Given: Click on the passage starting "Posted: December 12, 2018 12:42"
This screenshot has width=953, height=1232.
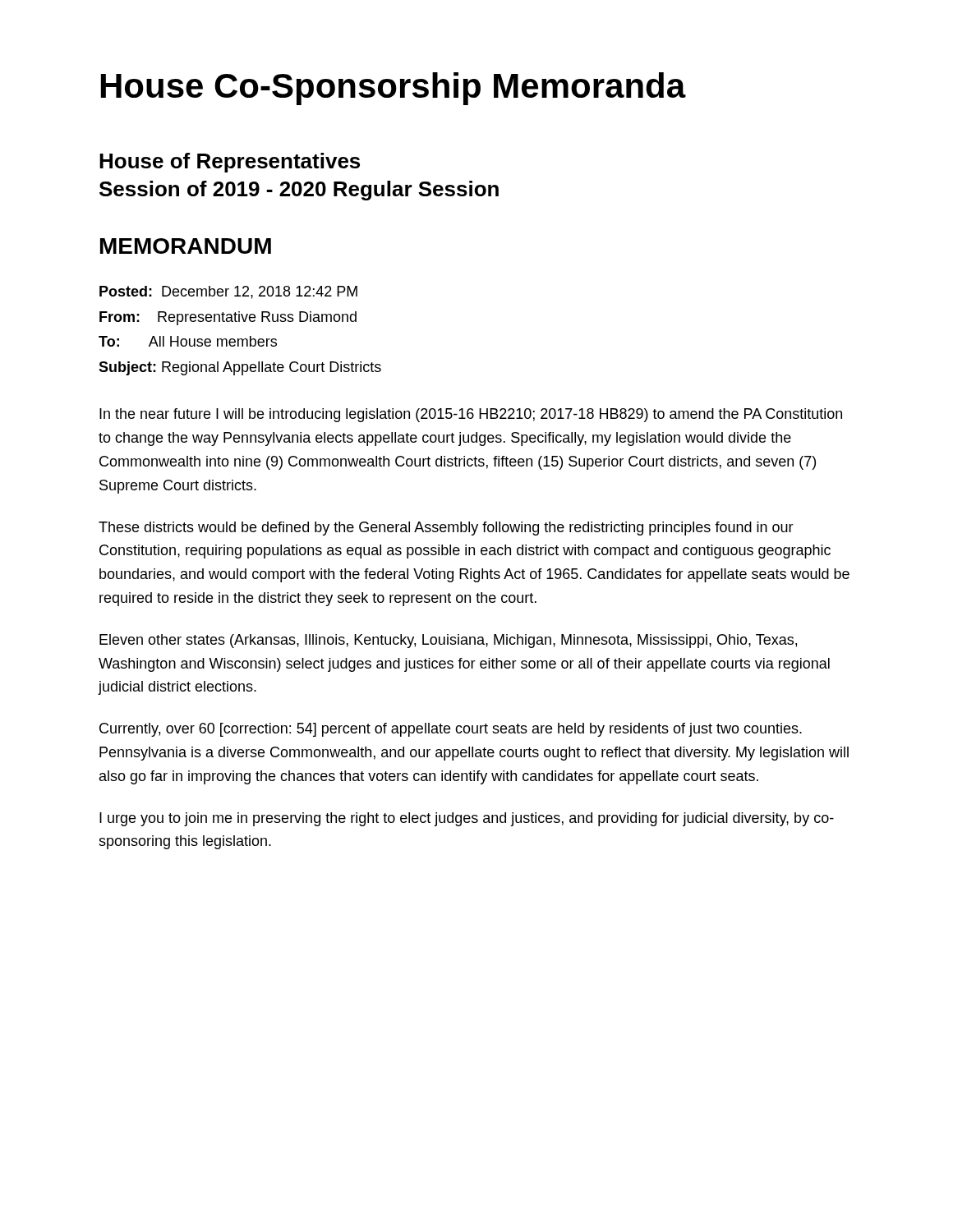Looking at the screenshot, I should [x=228, y=292].
